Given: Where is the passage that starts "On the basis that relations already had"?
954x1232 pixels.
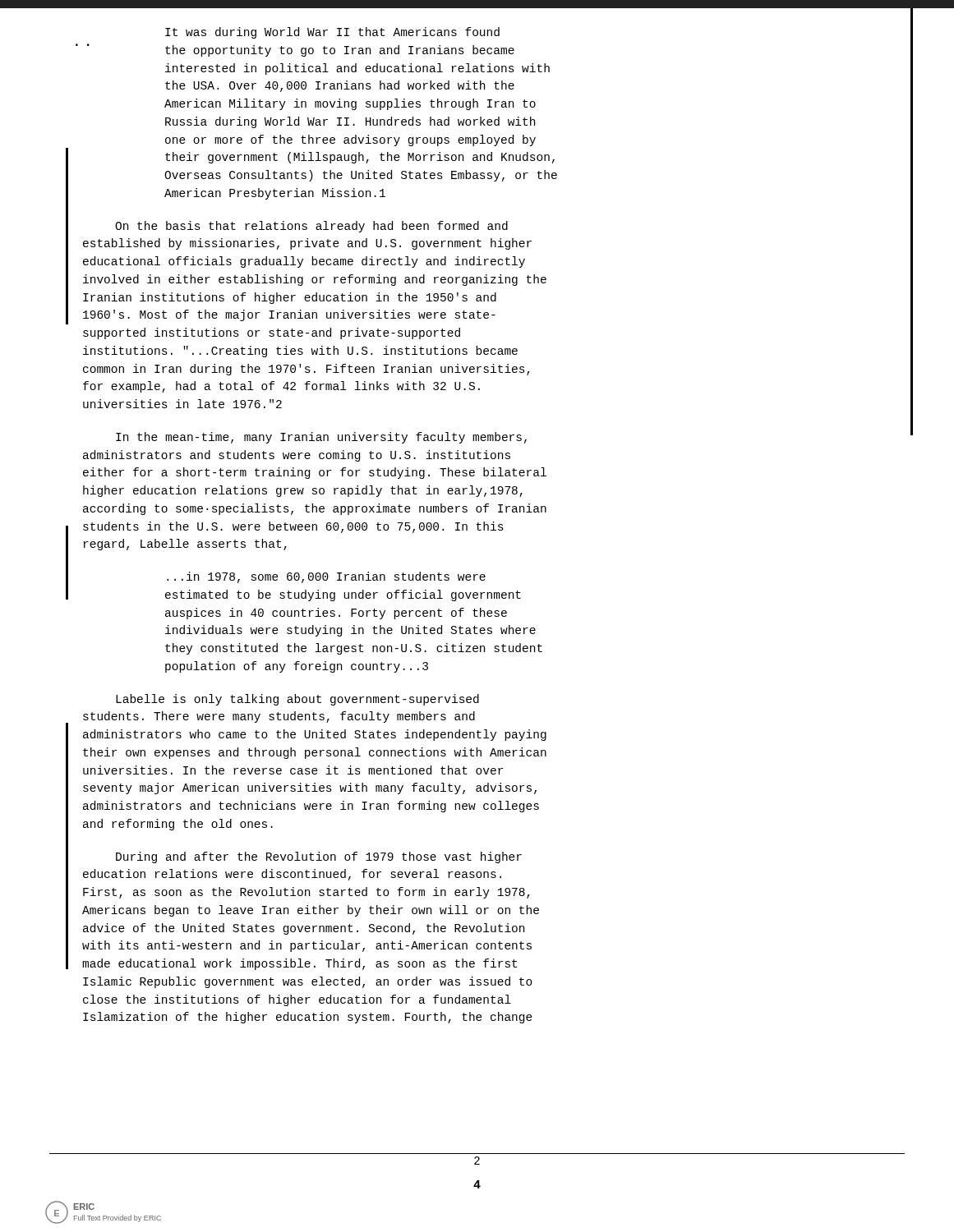Looking at the screenshot, I should pyautogui.click(x=315, y=316).
